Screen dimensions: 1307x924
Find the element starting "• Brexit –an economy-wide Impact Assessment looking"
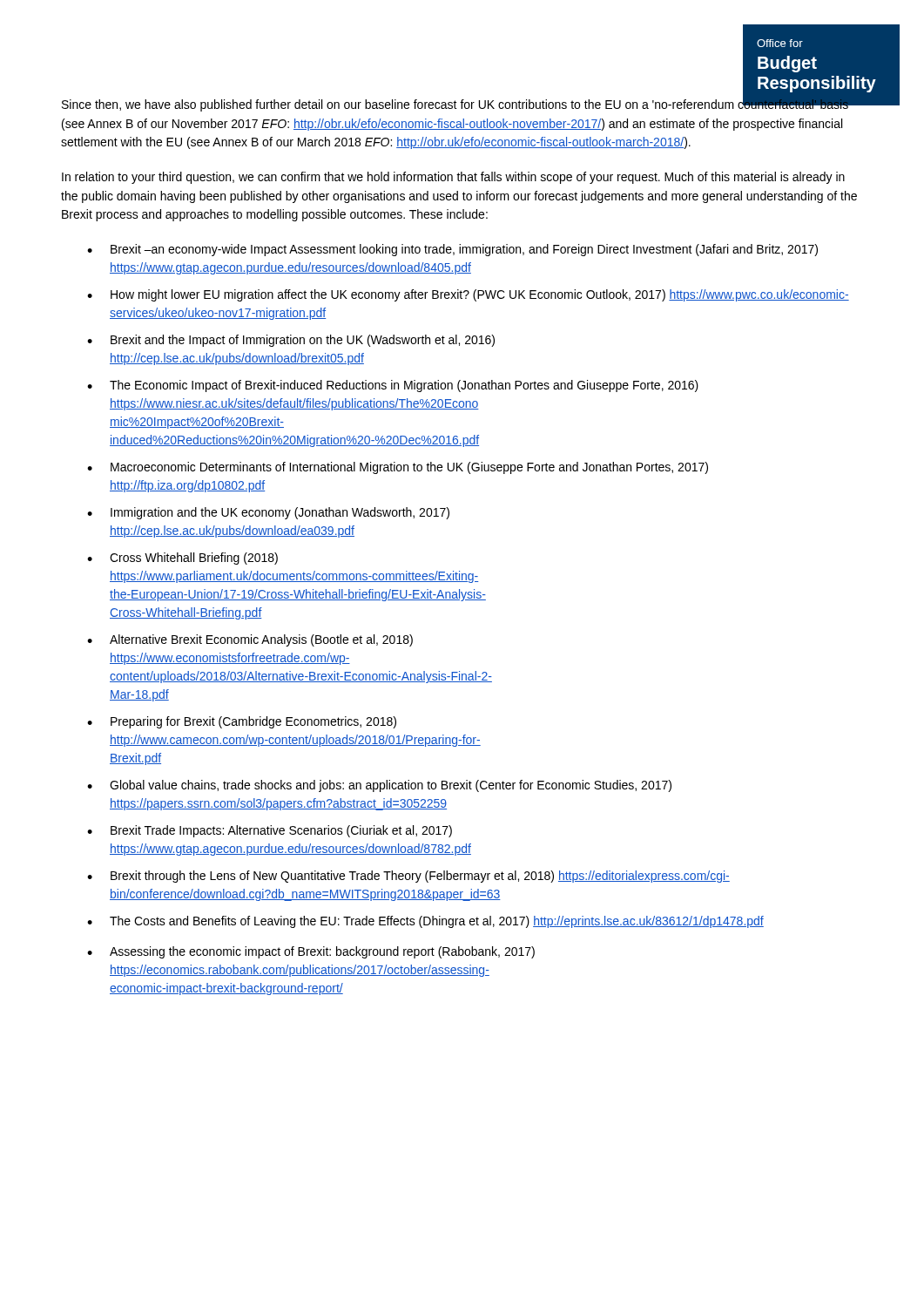tap(475, 259)
